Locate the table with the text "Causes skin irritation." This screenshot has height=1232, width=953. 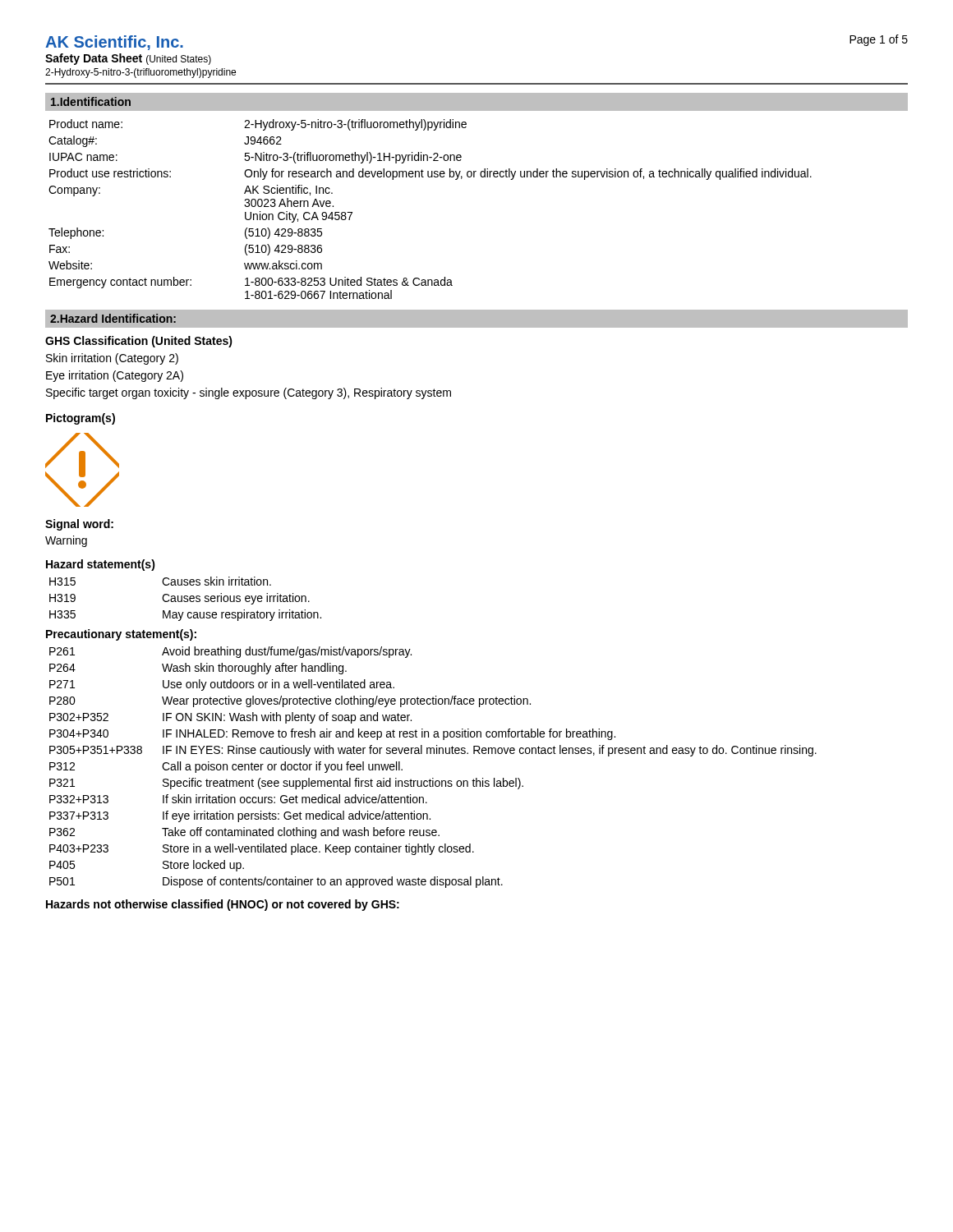[x=476, y=598]
